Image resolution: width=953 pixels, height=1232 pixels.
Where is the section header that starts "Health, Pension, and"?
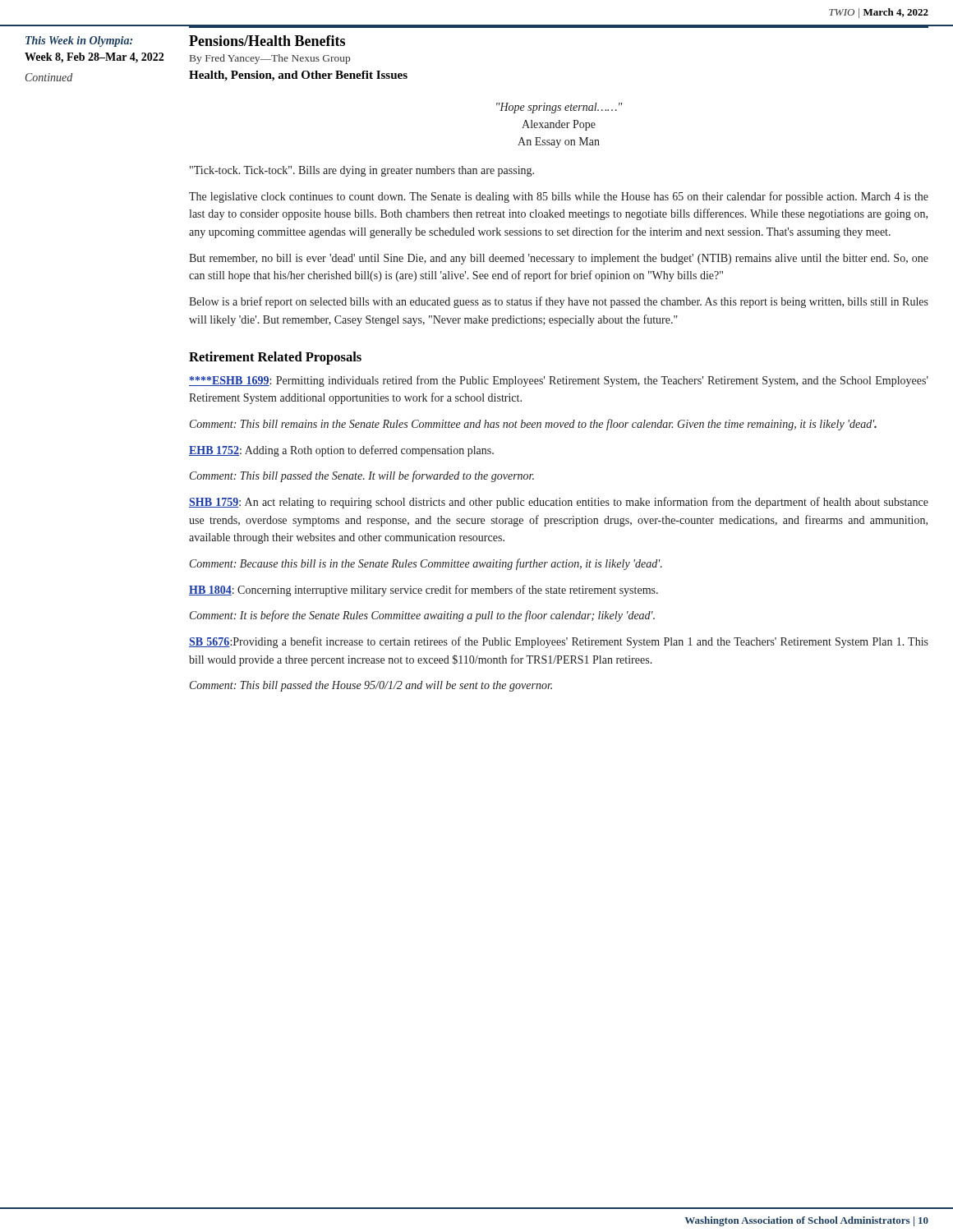point(298,75)
